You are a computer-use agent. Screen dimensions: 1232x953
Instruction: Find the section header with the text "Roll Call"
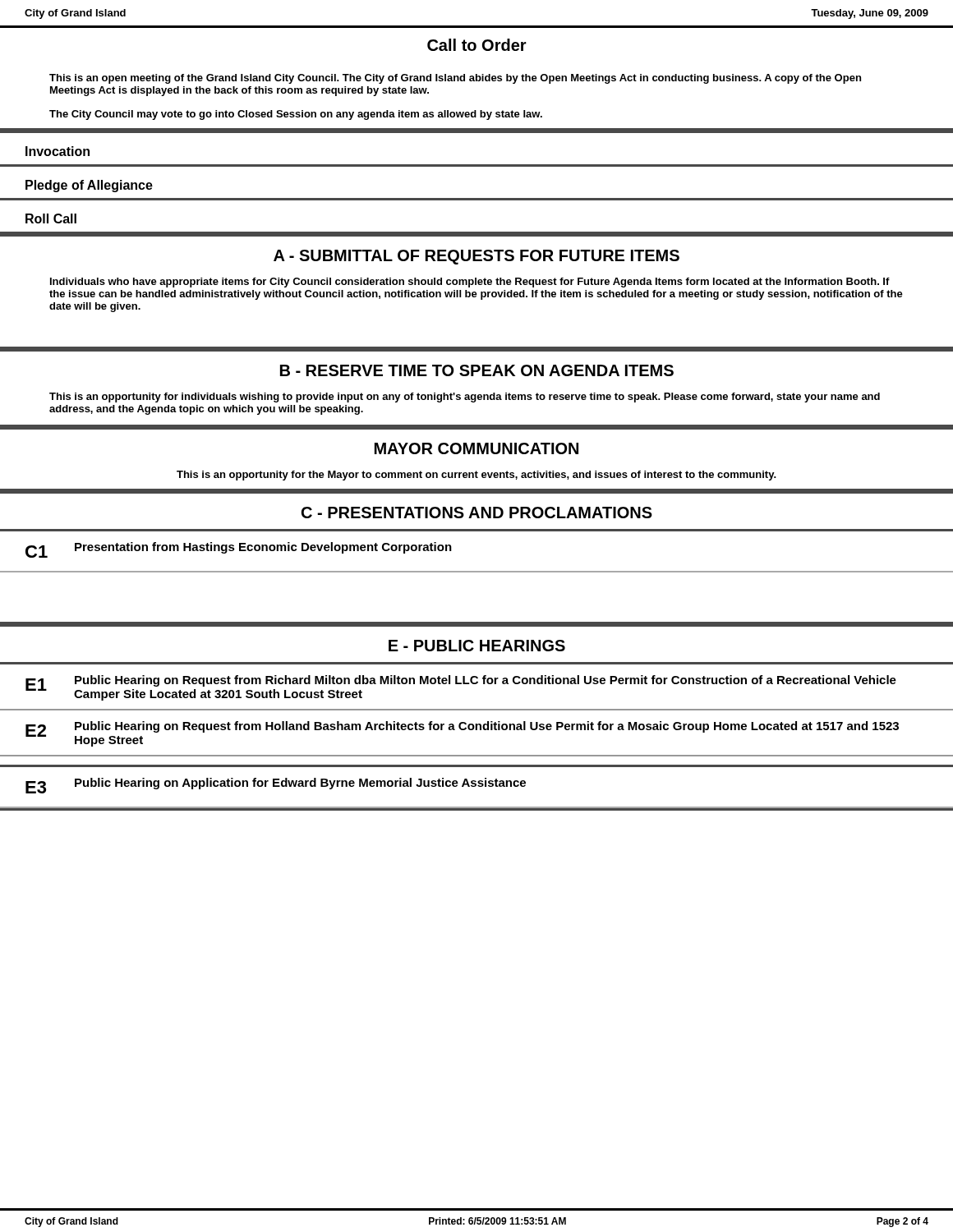[51, 218]
